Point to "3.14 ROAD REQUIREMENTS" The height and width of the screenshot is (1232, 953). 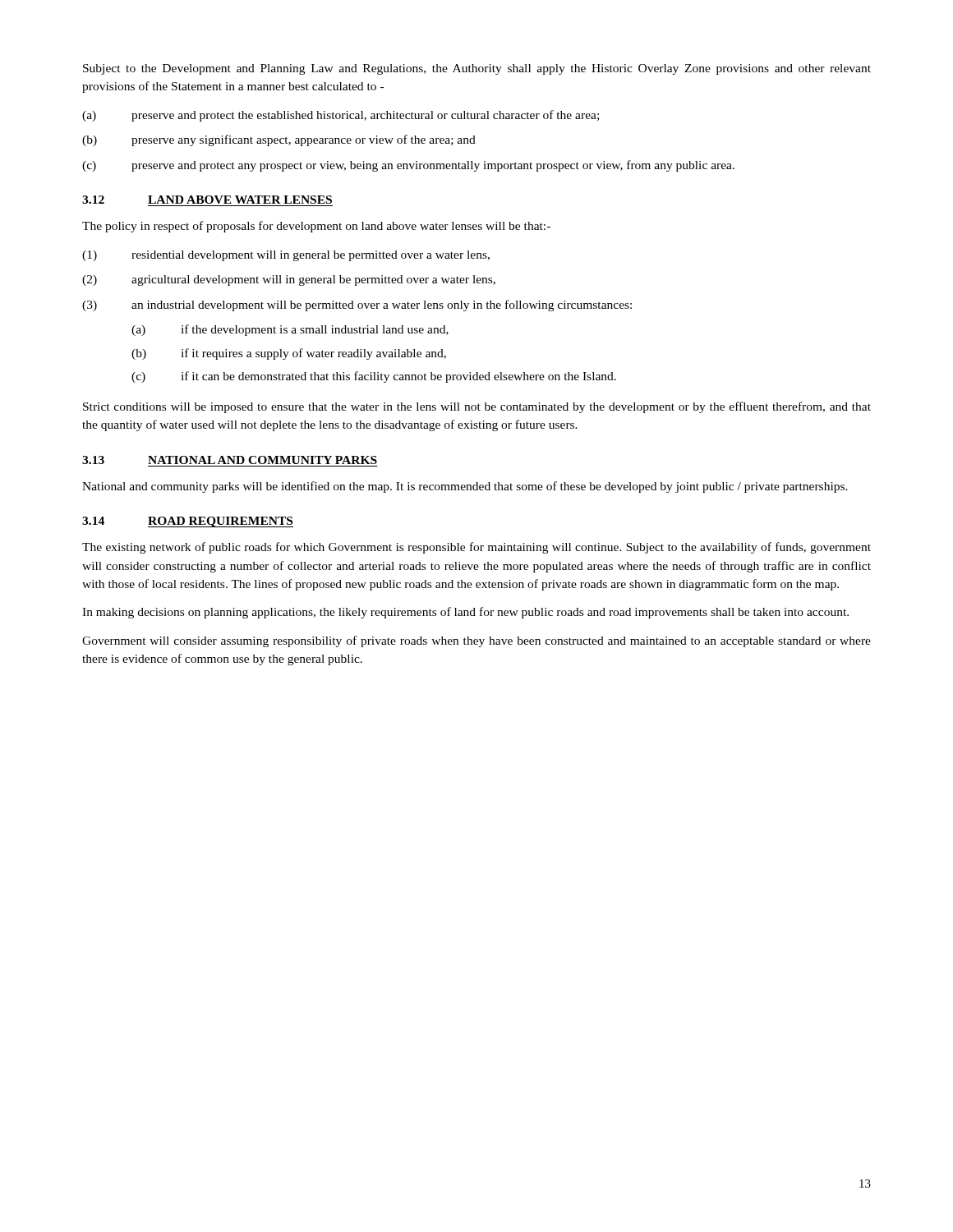coord(188,521)
